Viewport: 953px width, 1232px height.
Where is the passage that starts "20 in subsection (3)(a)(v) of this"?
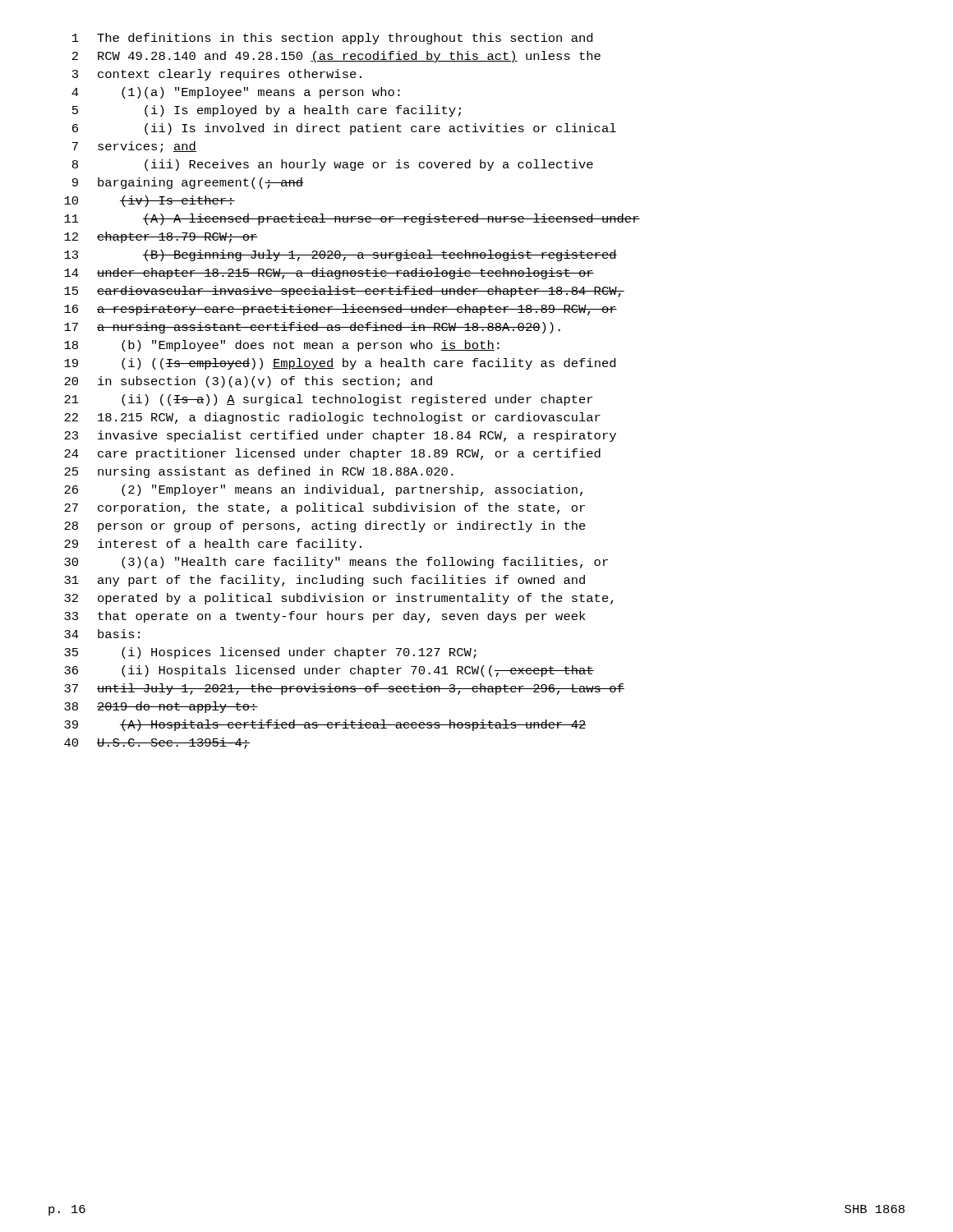240,382
